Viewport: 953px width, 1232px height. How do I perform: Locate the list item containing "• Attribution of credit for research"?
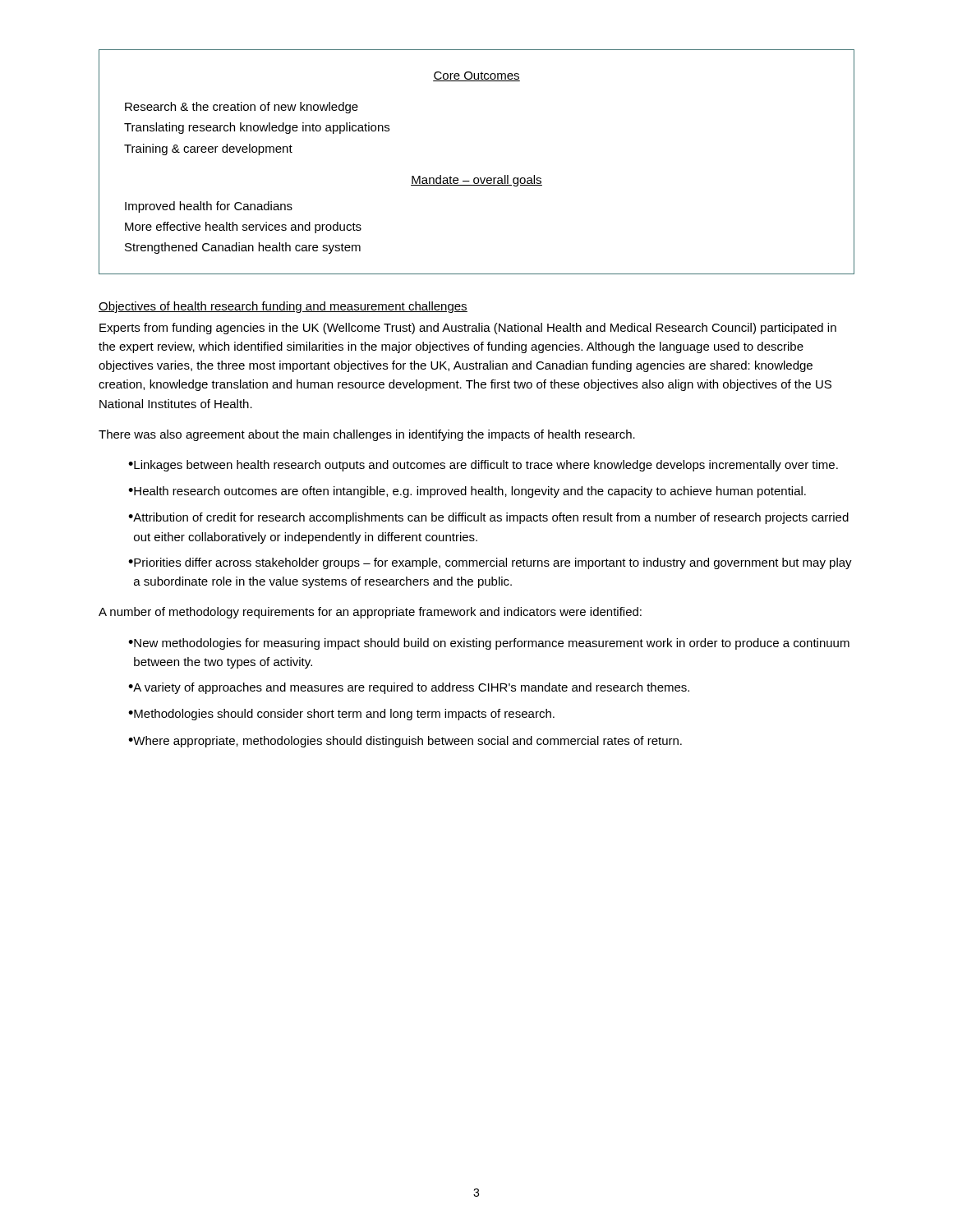coord(476,527)
